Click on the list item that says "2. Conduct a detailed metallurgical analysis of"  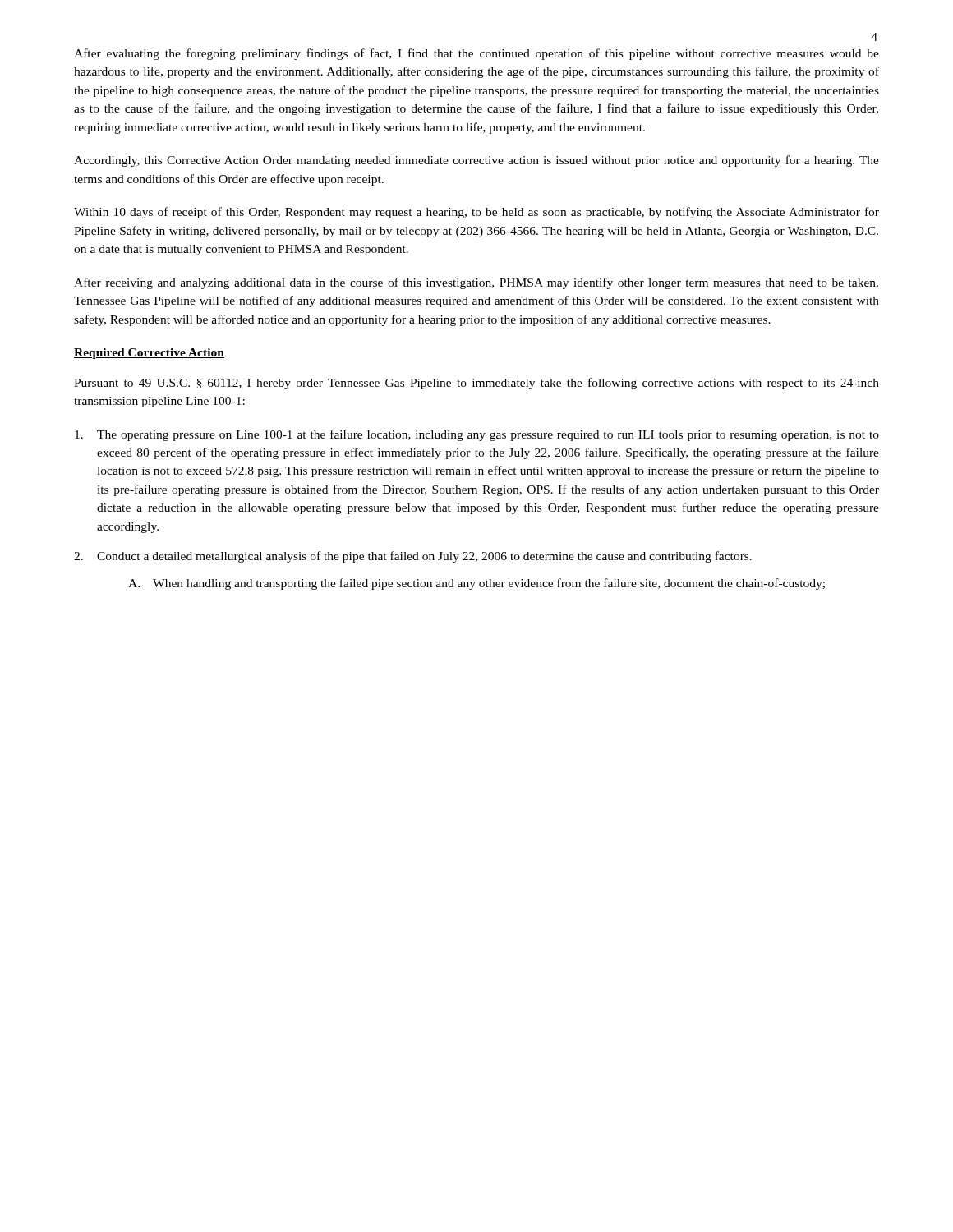476,570
